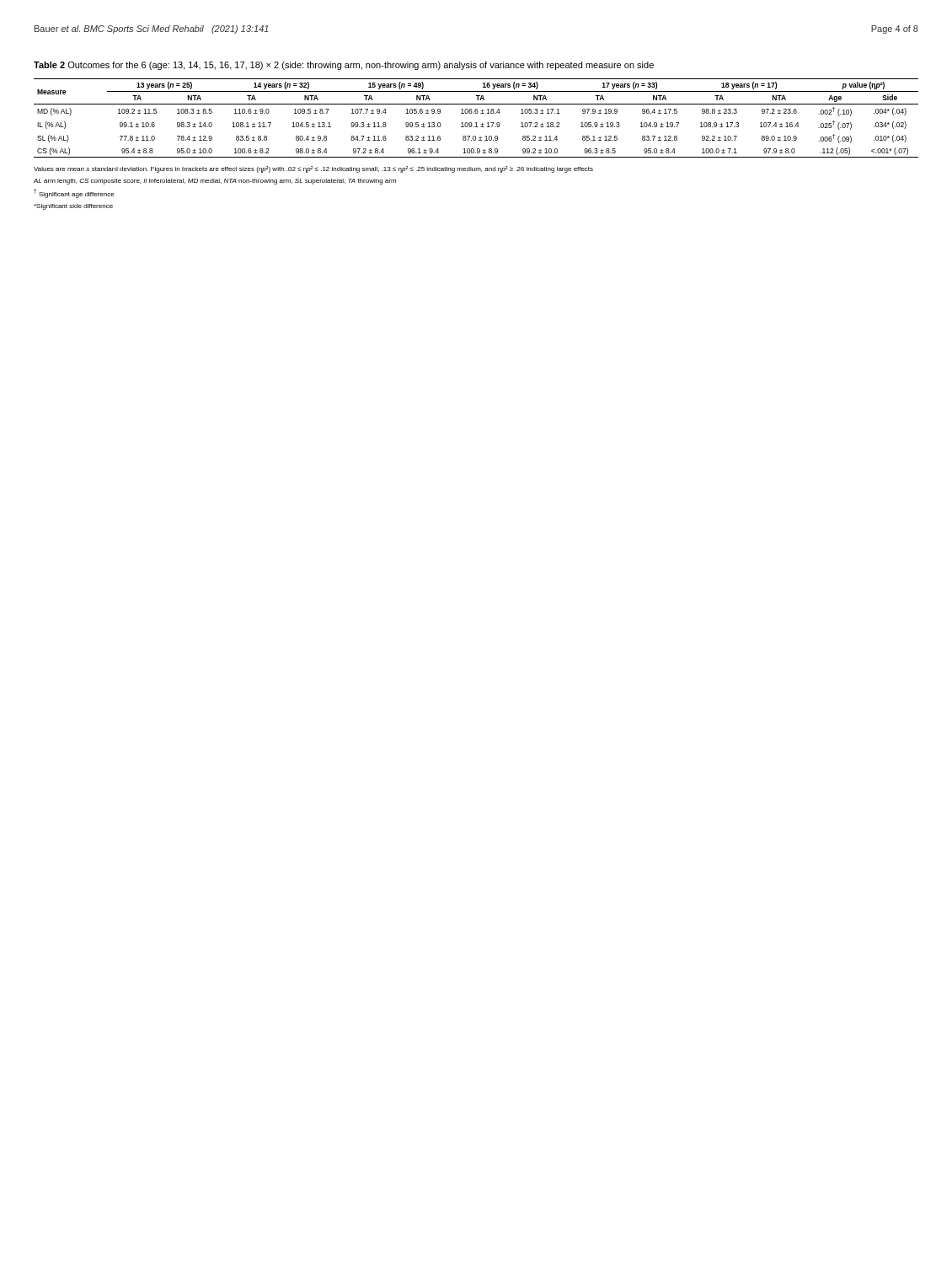Find "† Significant age difference" on this page
Screen dimensions: 1264x952
tap(74, 193)
